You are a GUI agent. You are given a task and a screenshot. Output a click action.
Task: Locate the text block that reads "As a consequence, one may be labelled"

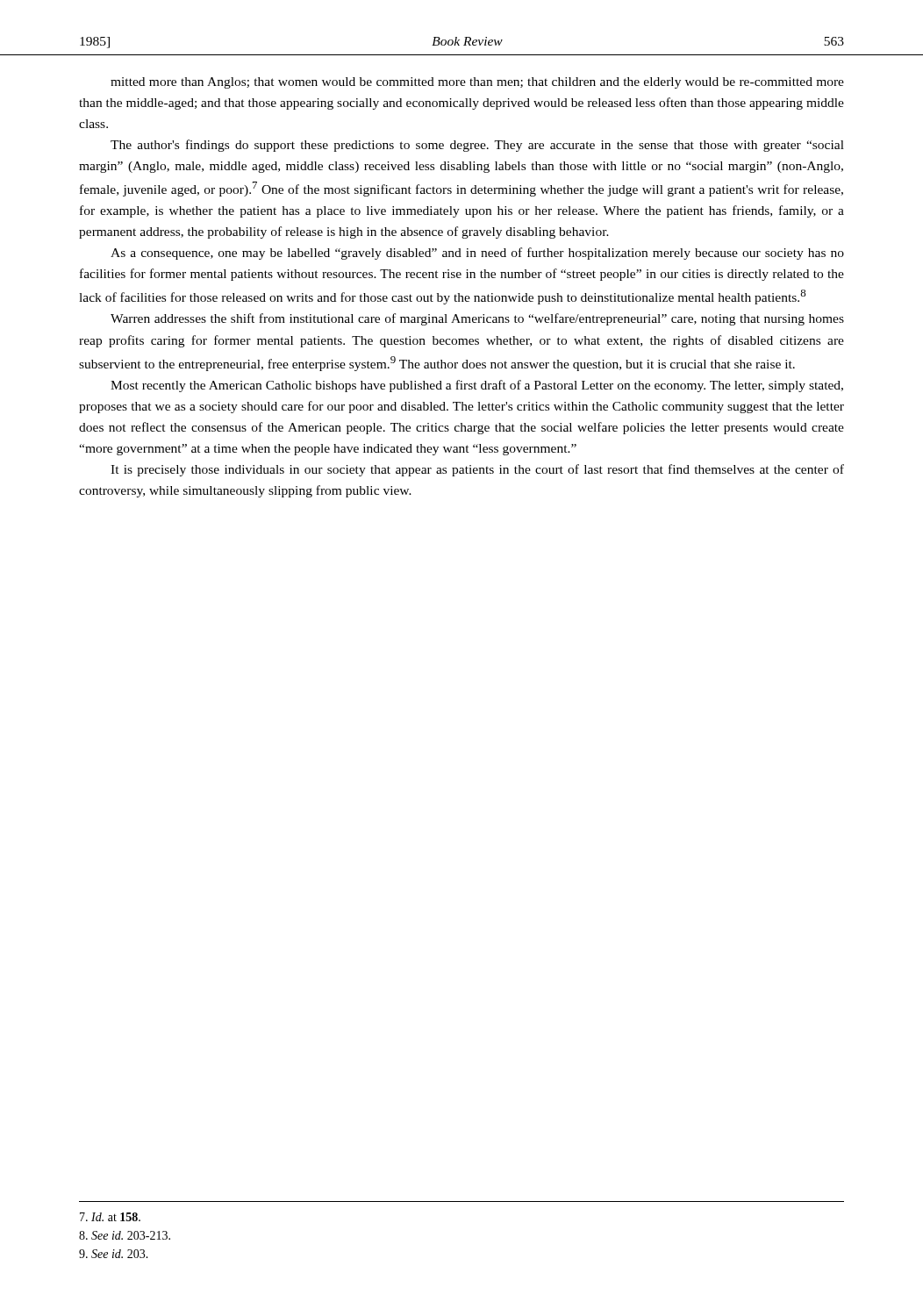click(x=462, y=275)
